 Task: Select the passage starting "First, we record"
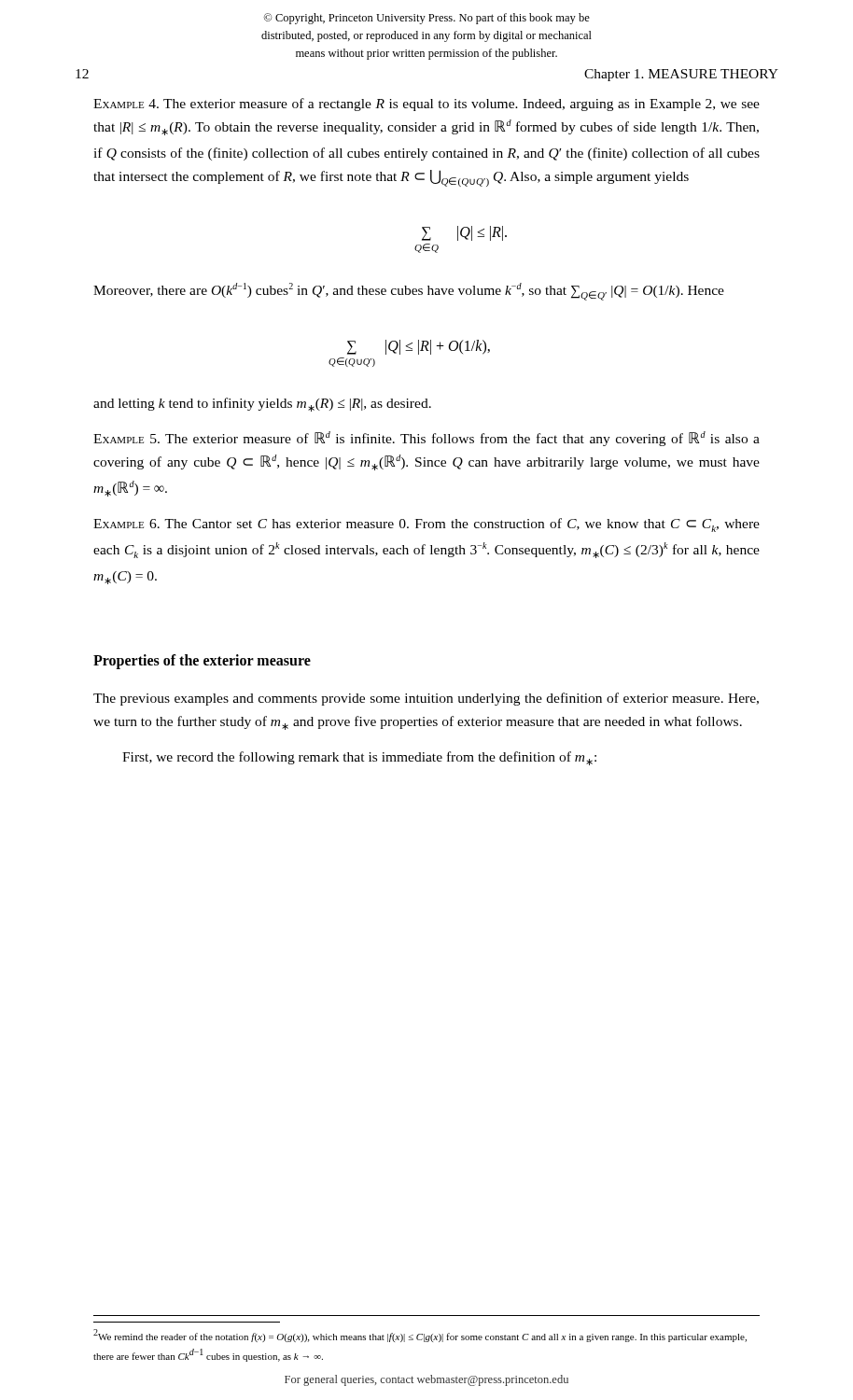pos(360,758)
